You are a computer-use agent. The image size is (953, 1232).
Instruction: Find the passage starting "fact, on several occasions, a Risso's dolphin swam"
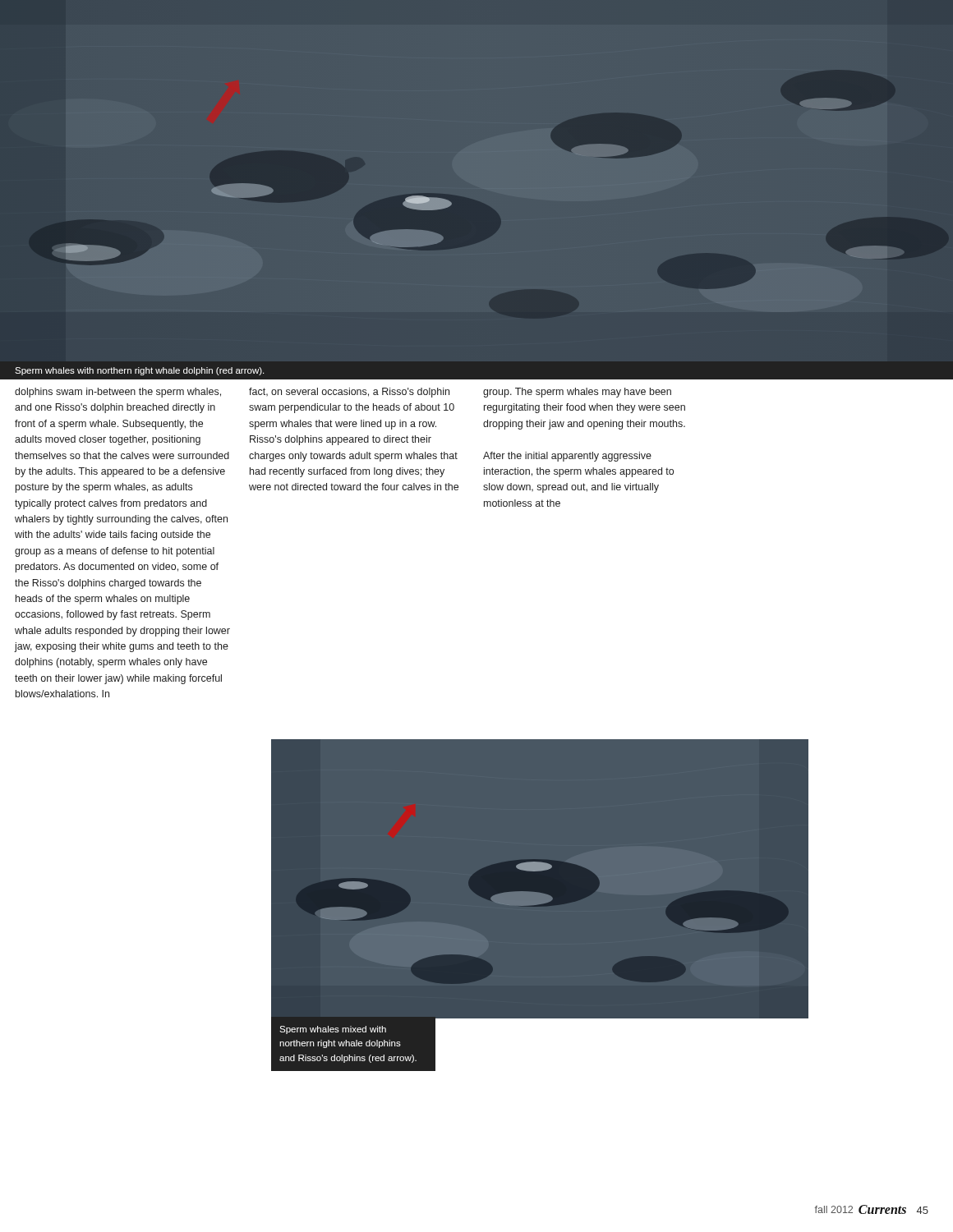[354, 440]
